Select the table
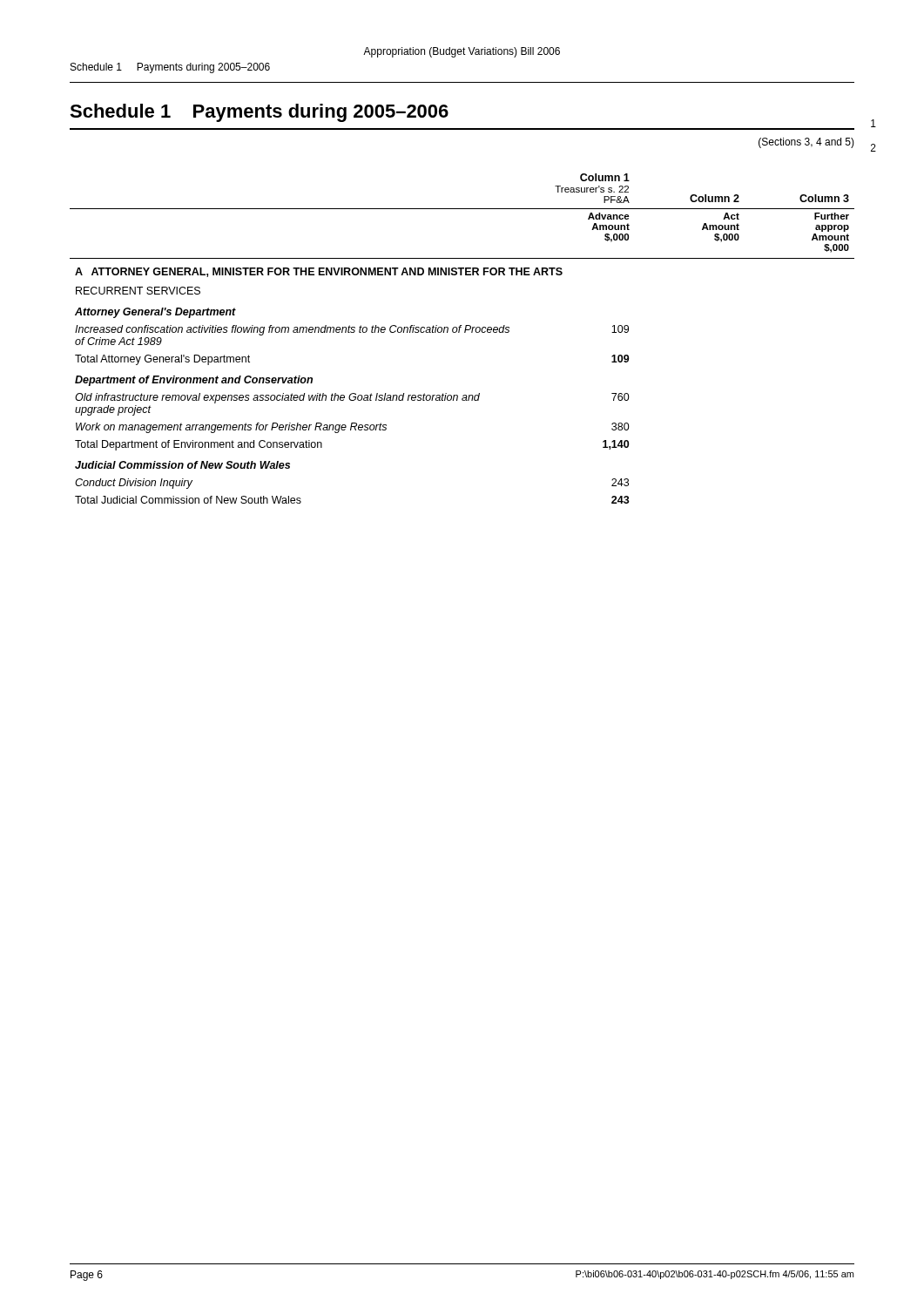 462,339
